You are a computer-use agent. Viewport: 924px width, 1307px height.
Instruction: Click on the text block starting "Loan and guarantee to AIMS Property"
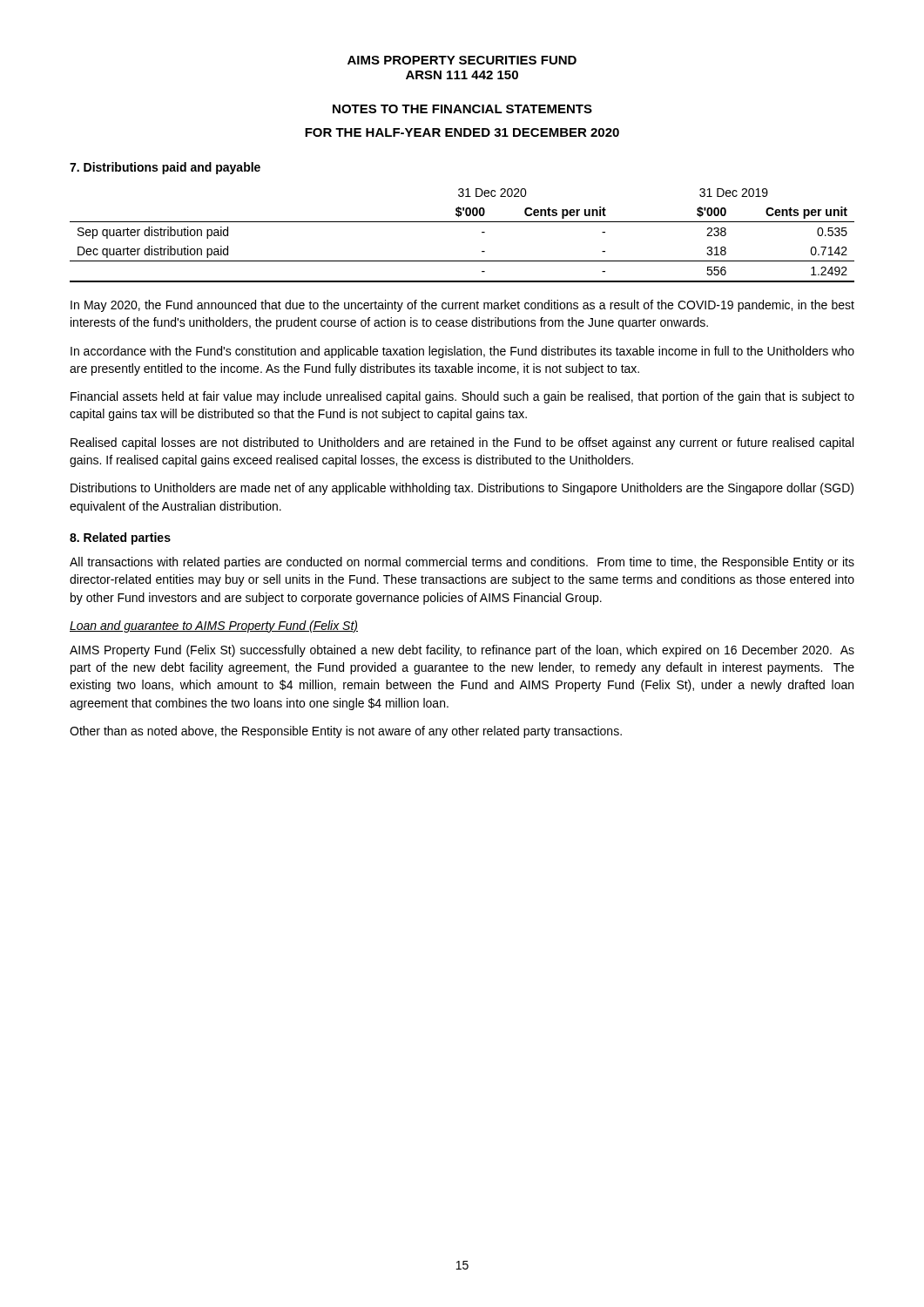pos(214,625)
